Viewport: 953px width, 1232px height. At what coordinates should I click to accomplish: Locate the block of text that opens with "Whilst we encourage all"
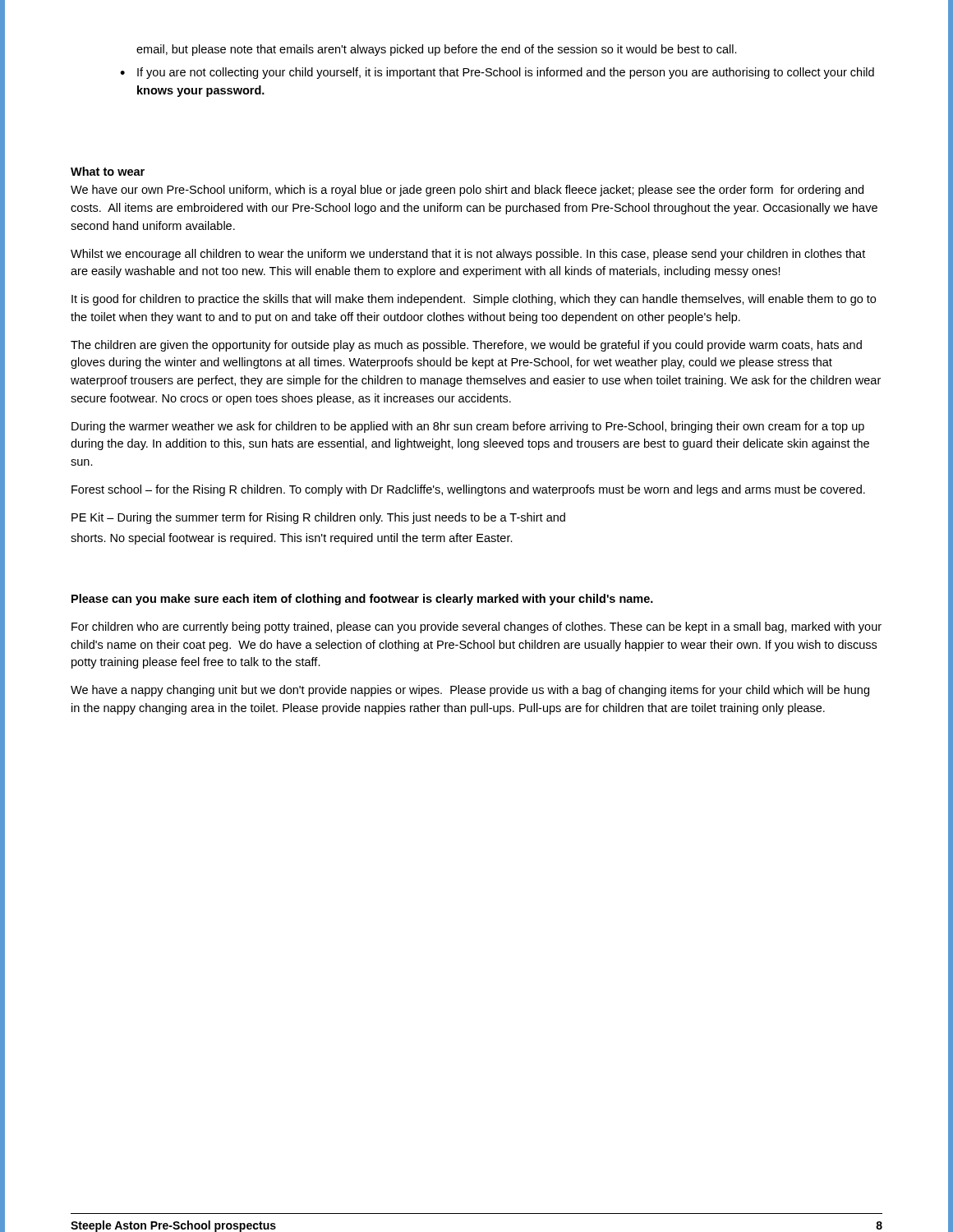click(468, 262)
